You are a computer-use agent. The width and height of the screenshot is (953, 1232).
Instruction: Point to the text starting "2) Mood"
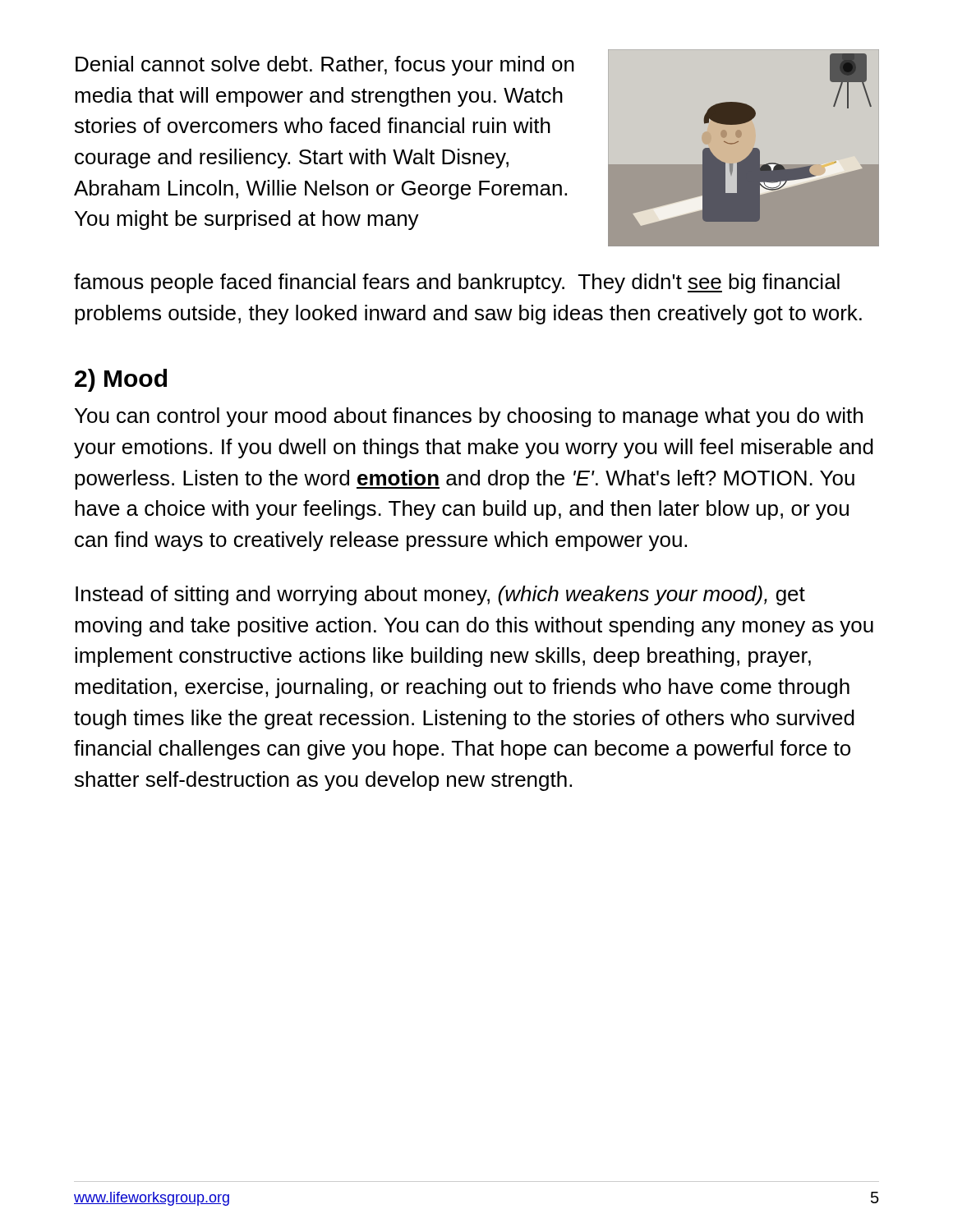pos(121,378)
